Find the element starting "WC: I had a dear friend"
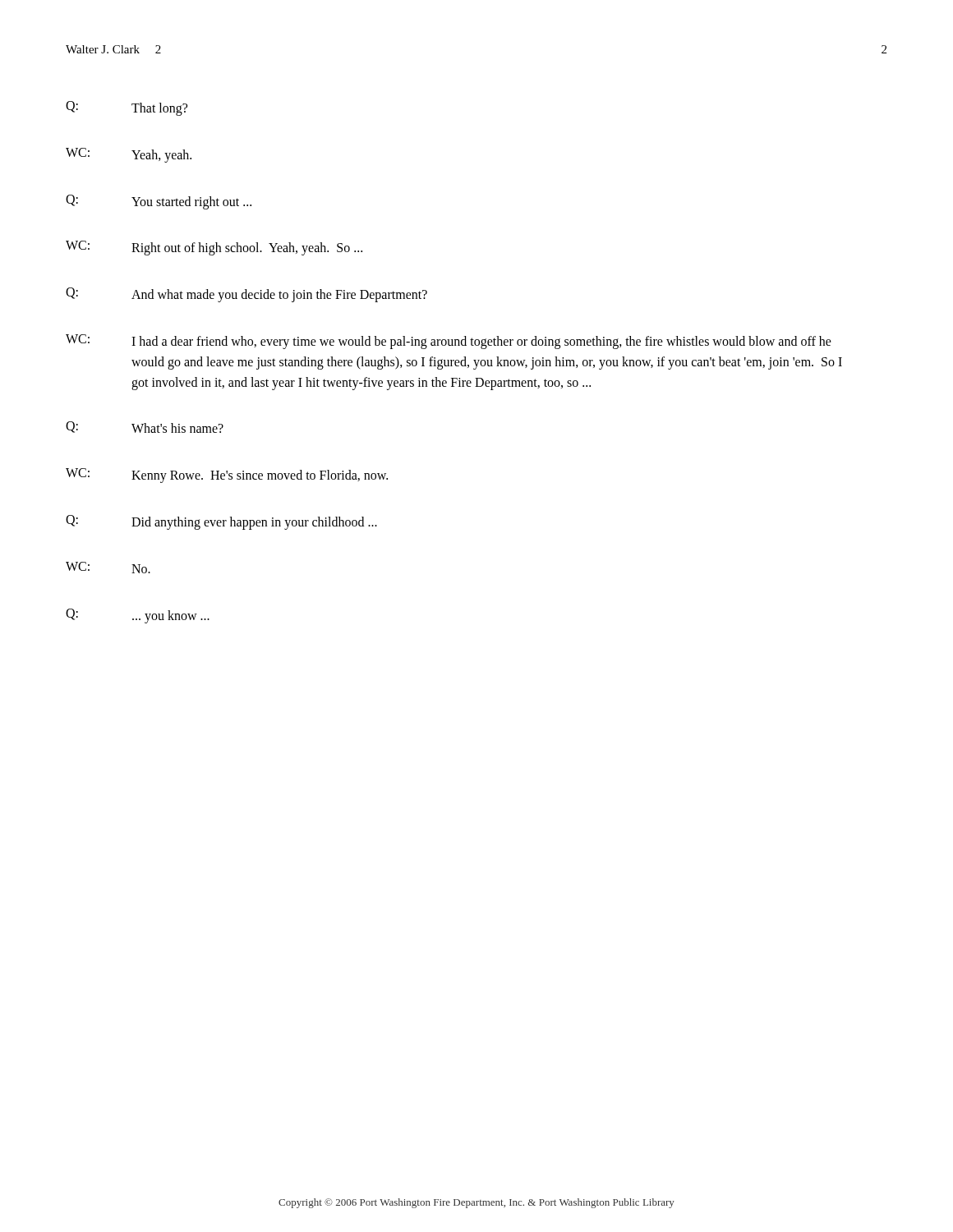The width and height of the screenshot is (953, 1232). [x=460, y=362]
